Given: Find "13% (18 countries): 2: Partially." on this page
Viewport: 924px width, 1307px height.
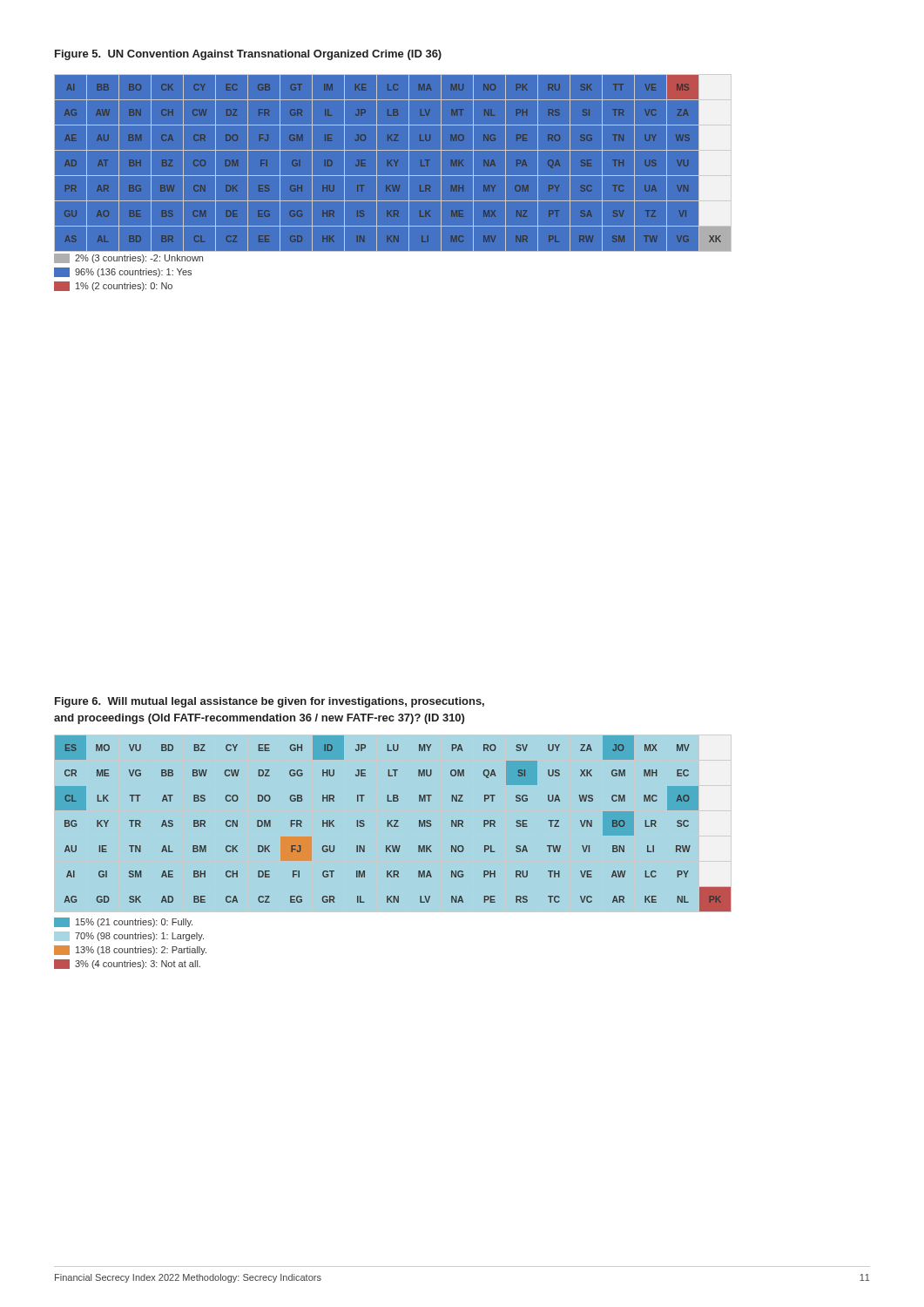Looking at the screenshot, I should point(131,950).
